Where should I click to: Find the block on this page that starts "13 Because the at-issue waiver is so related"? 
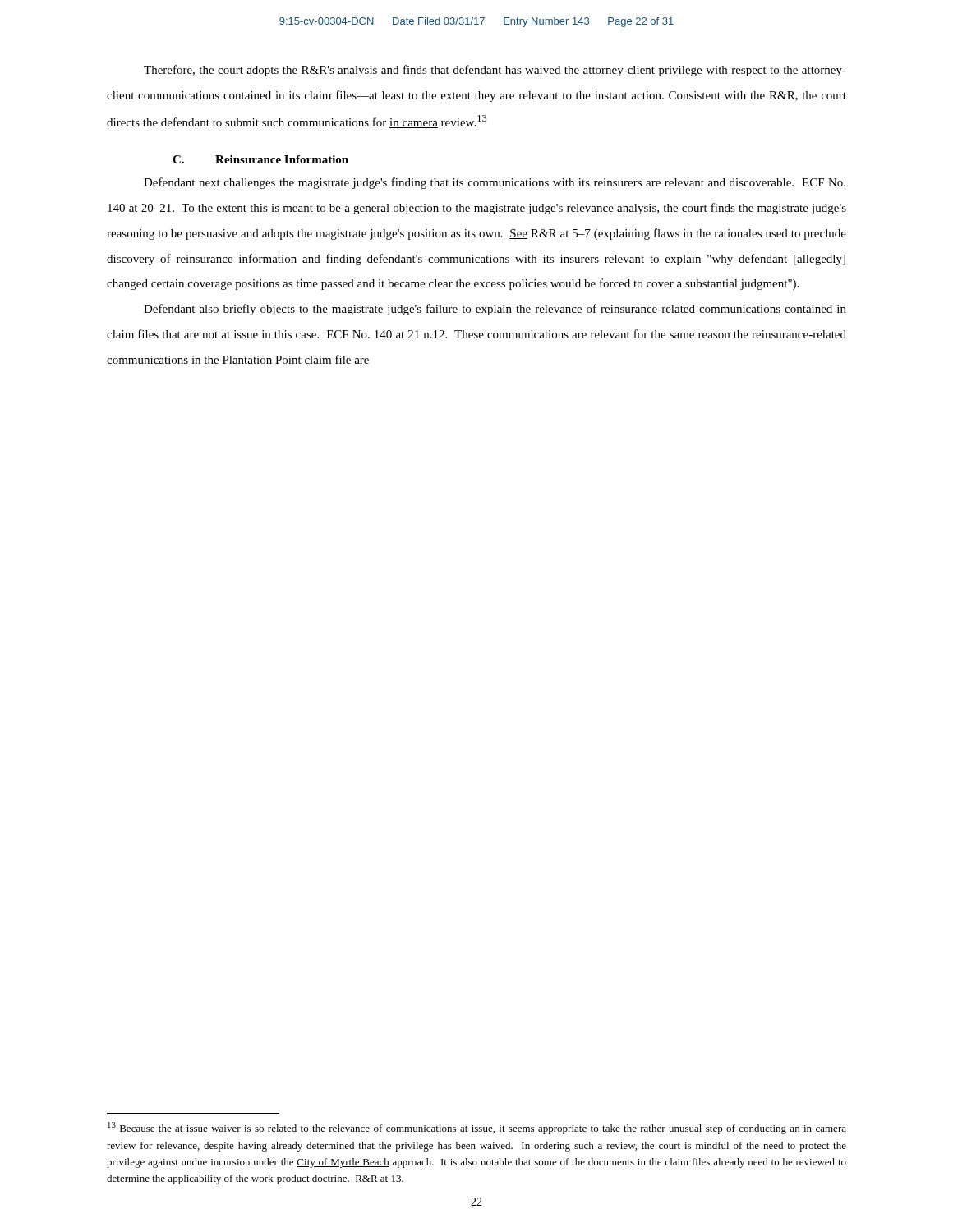[x=476, y=1150]
